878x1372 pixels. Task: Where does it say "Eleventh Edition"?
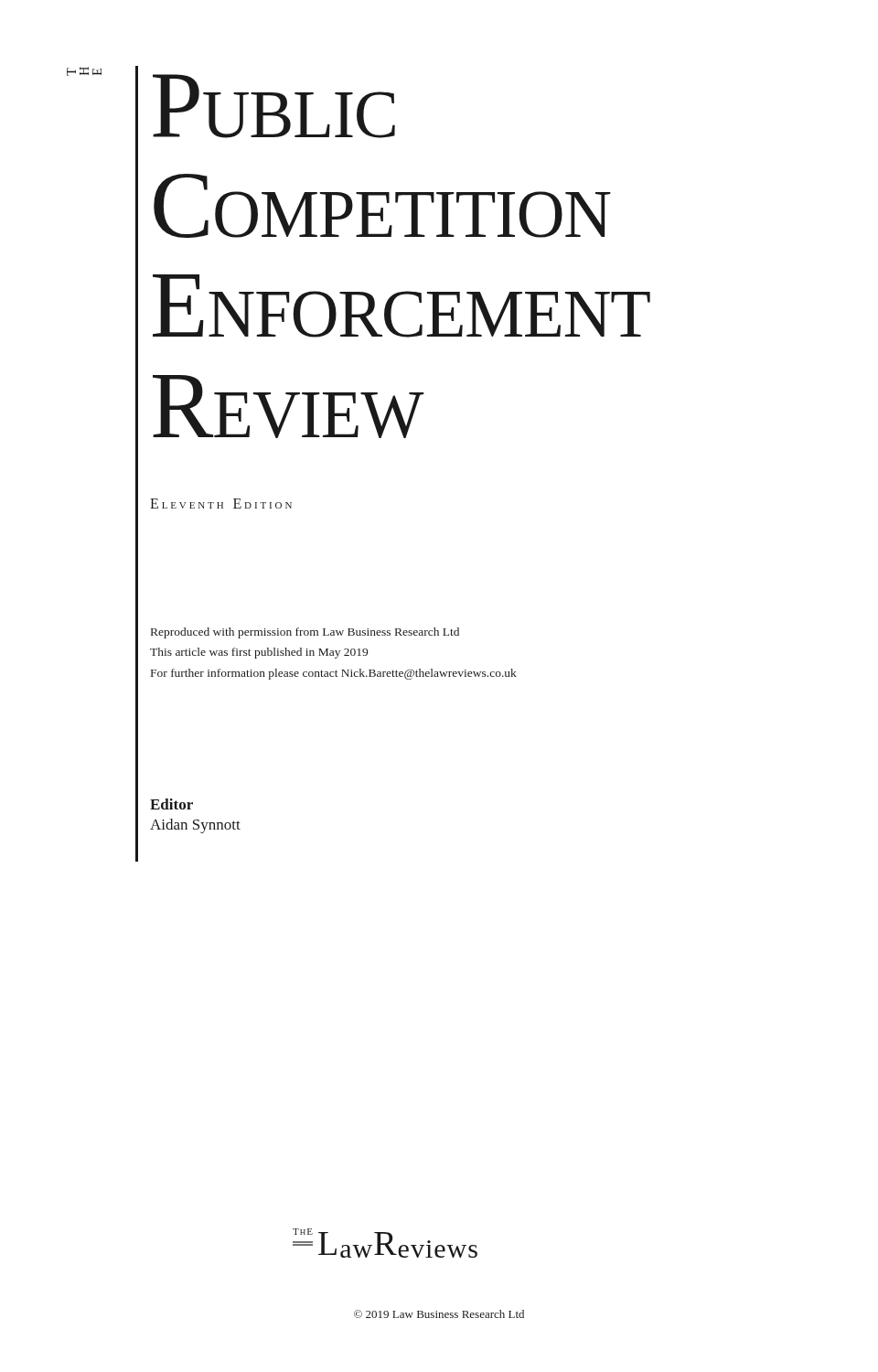[222, 504]
